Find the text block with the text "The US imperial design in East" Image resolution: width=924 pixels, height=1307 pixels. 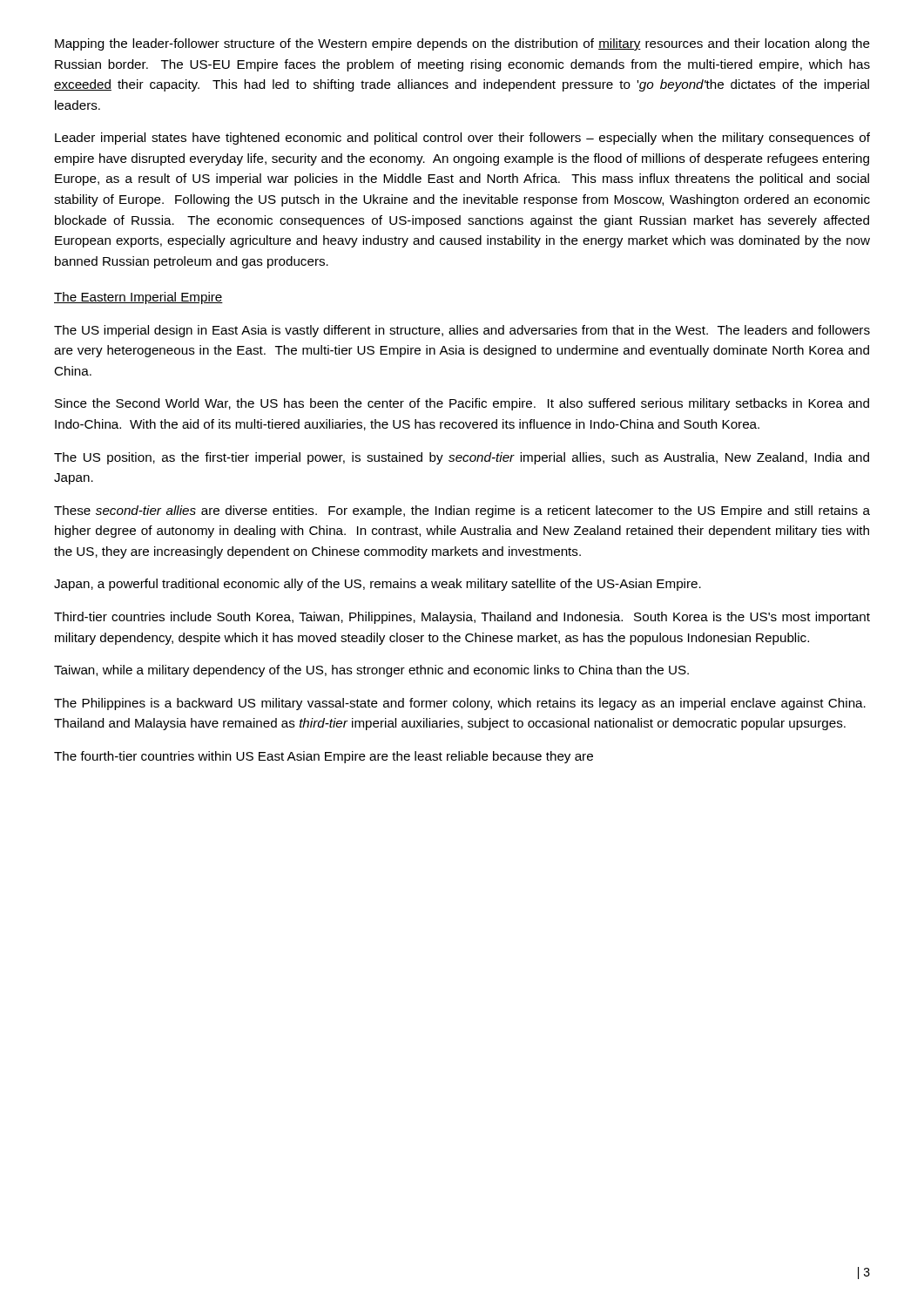[x=462, y=350]
